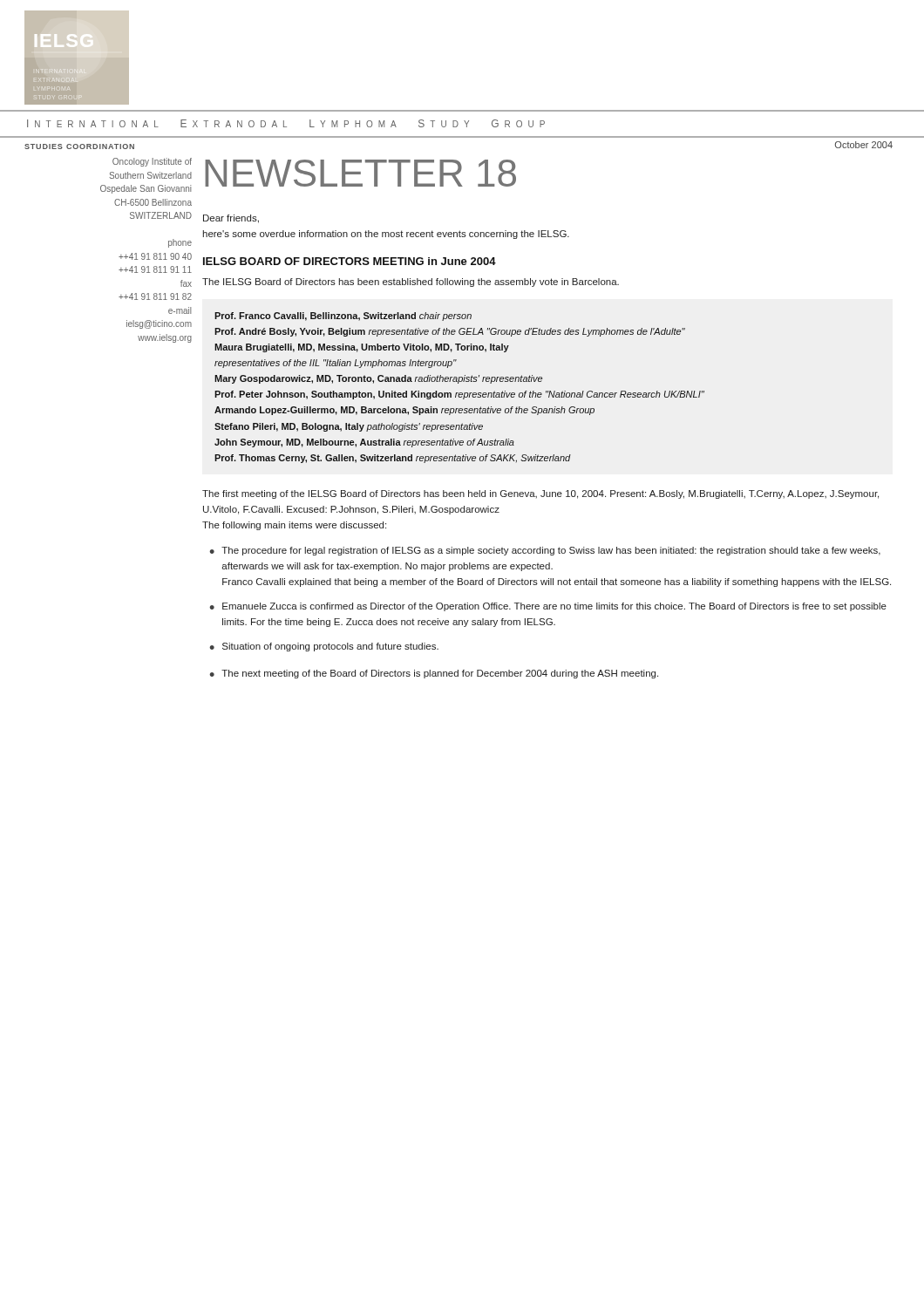Find the block on this page that starts "• Emanuele Zucca is"

point(551,614)
